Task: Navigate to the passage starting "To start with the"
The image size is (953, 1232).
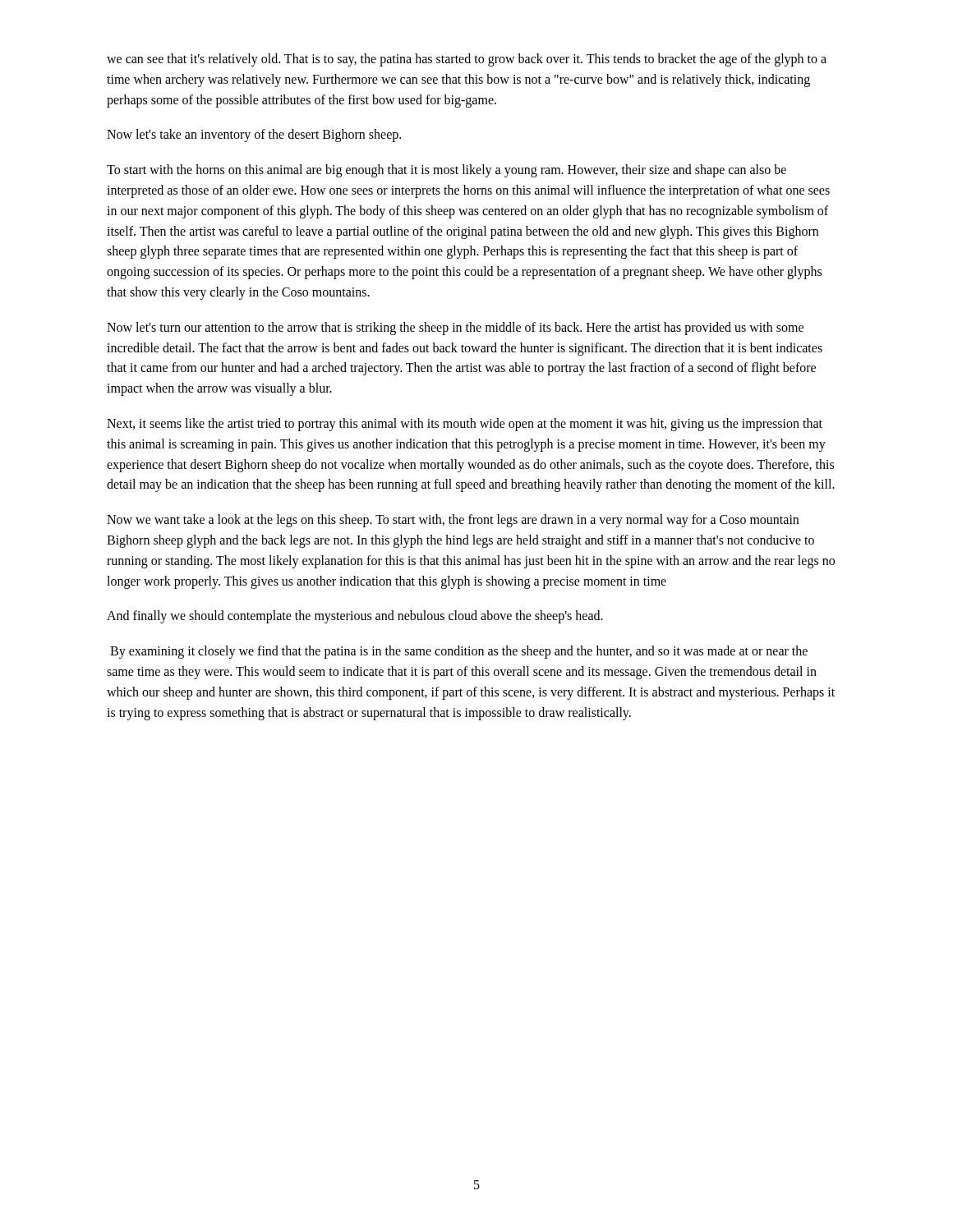Action: pos(468,231)
